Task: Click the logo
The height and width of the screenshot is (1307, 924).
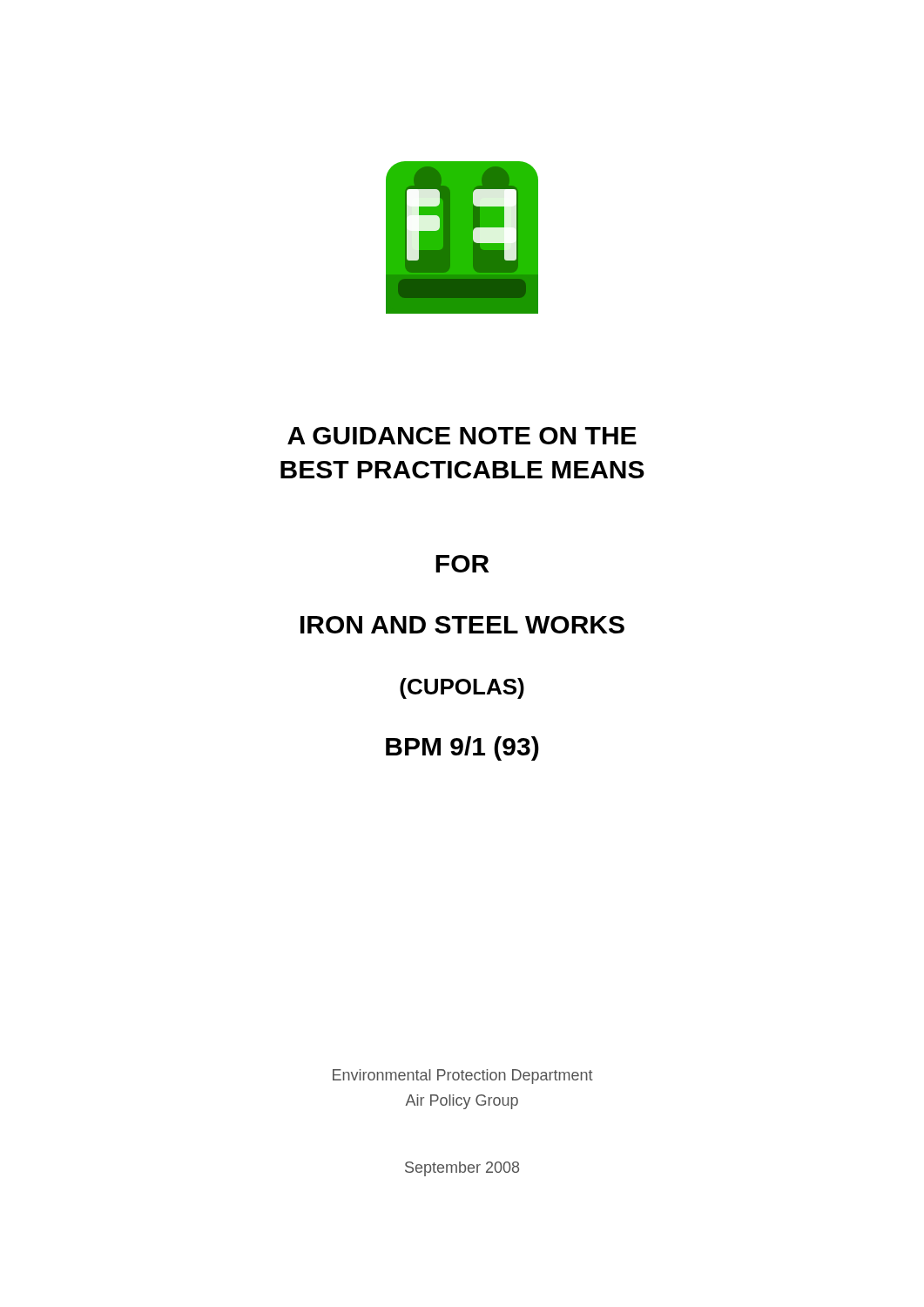Action: (x=462, y=237)
